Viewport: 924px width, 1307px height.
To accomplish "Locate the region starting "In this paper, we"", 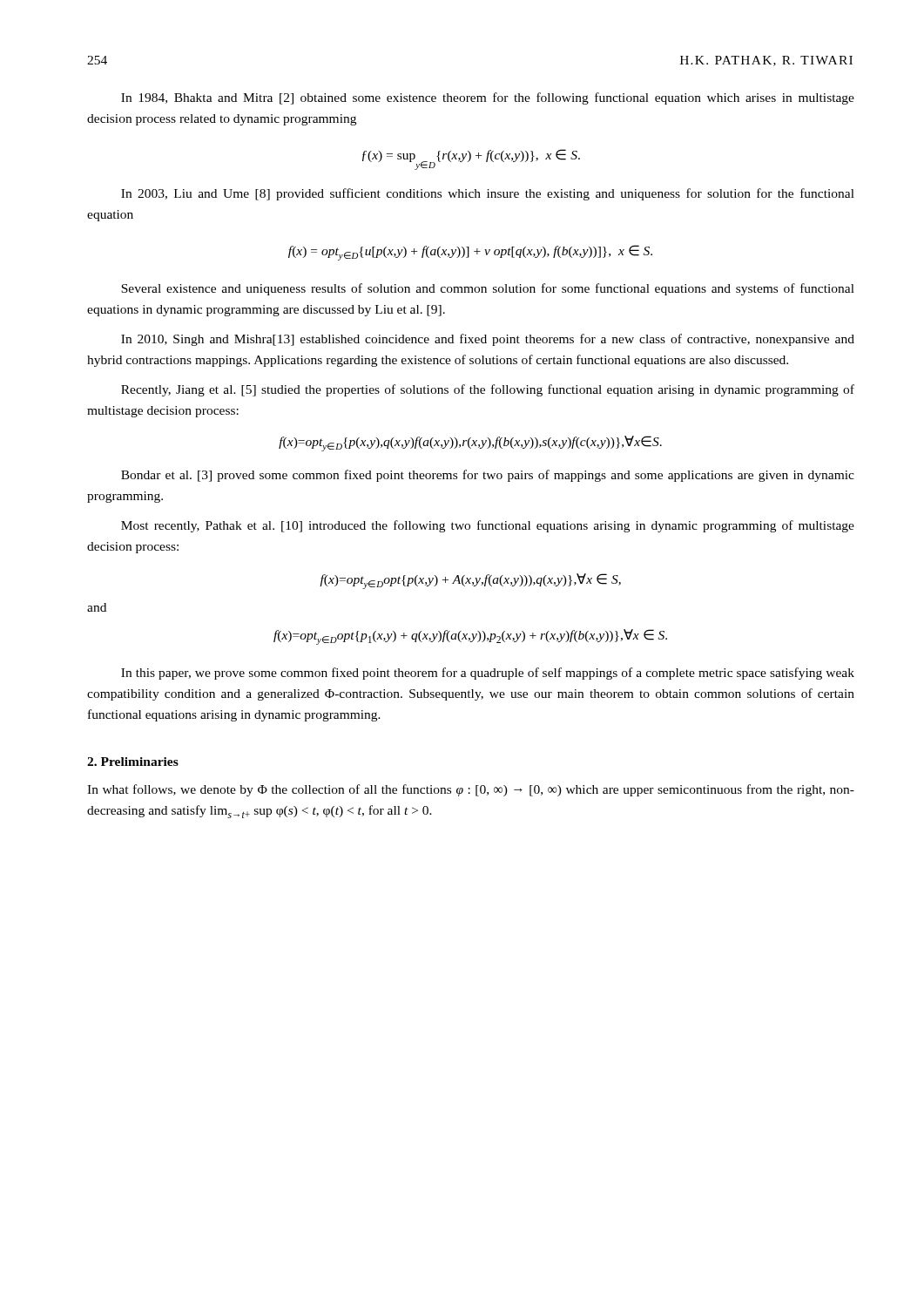I will coord(471,693).
